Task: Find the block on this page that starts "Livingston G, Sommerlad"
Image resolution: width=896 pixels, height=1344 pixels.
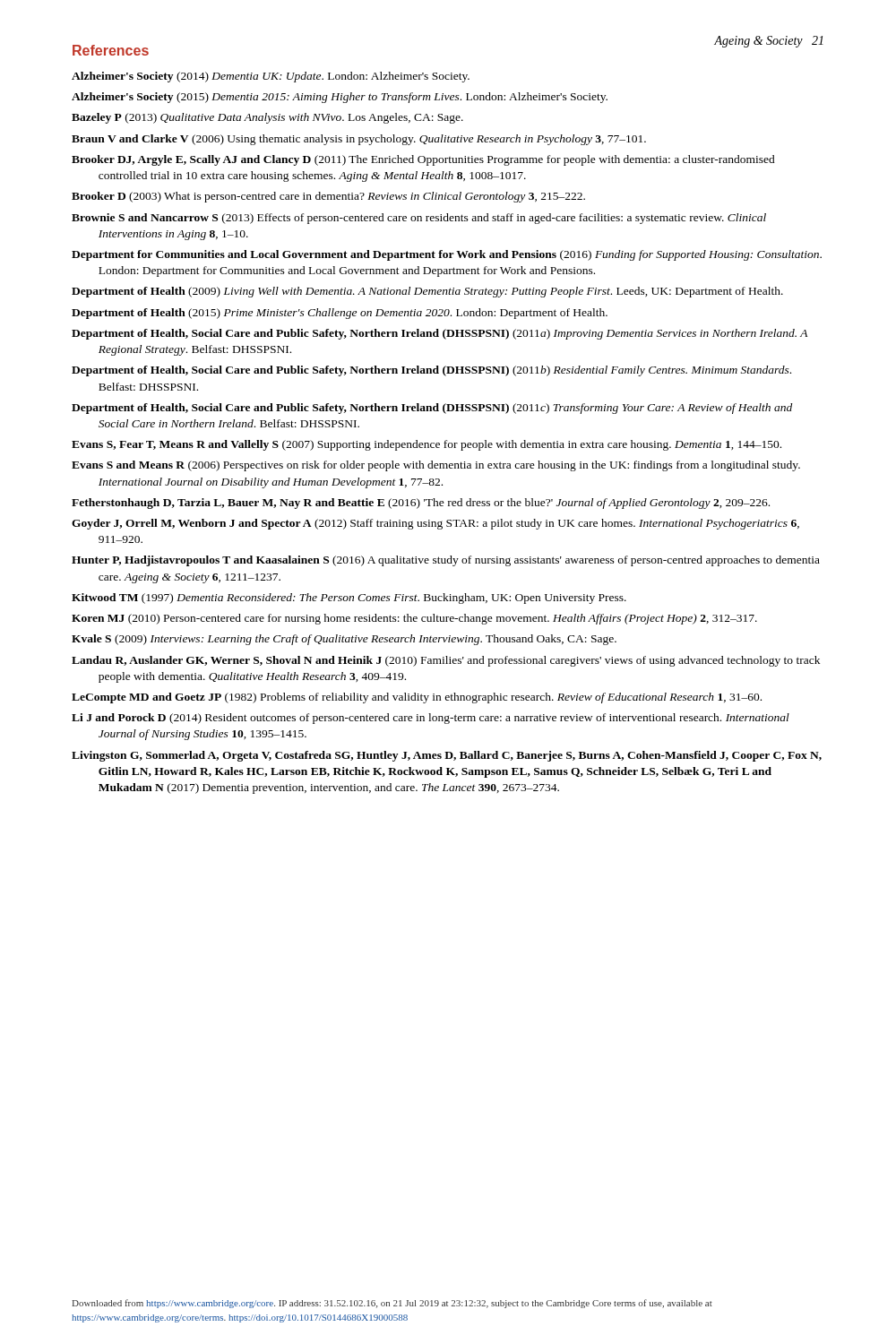Action: click(447, 771)
